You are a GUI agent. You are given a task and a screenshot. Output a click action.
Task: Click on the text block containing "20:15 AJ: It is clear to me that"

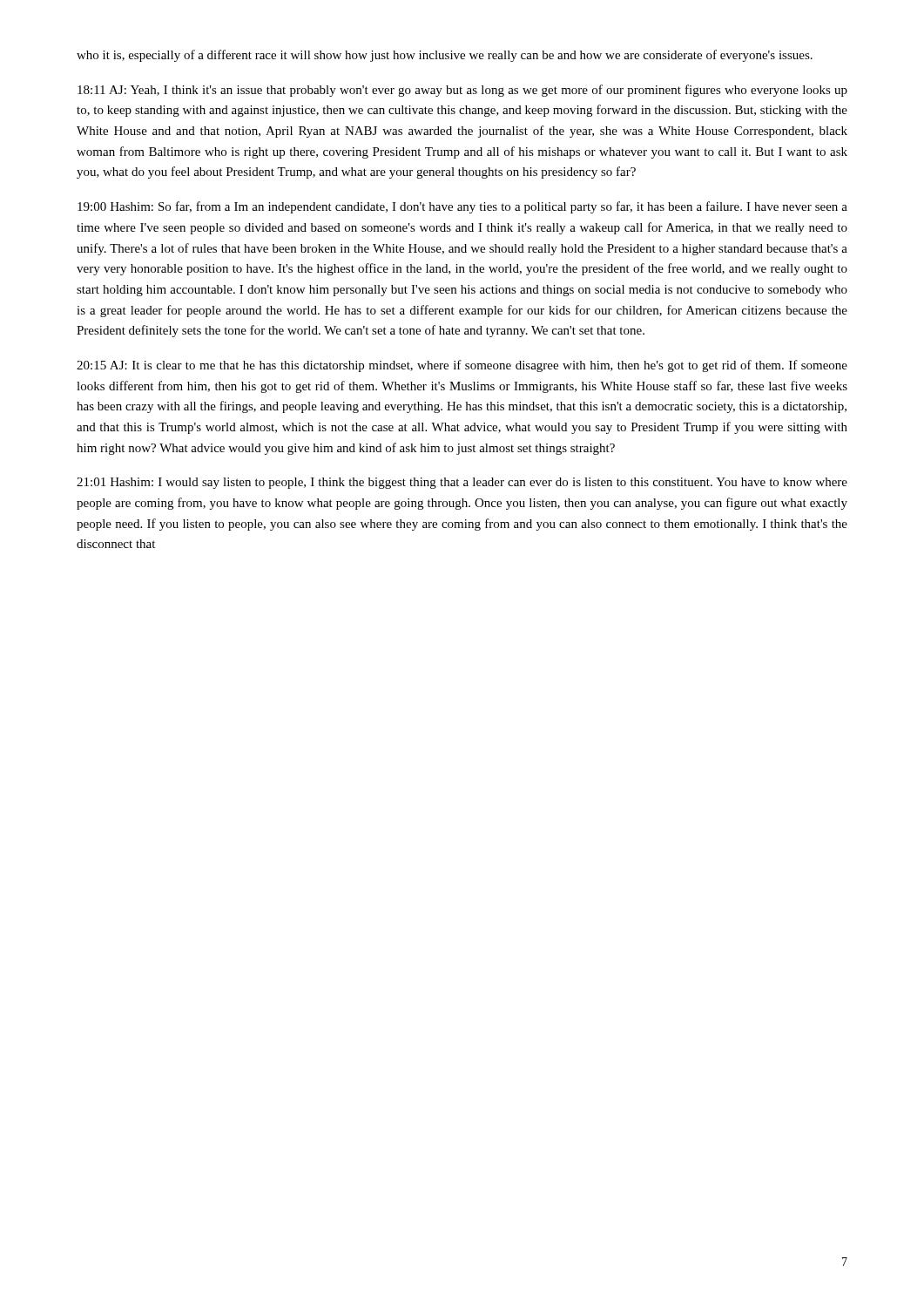click(462, 406)
